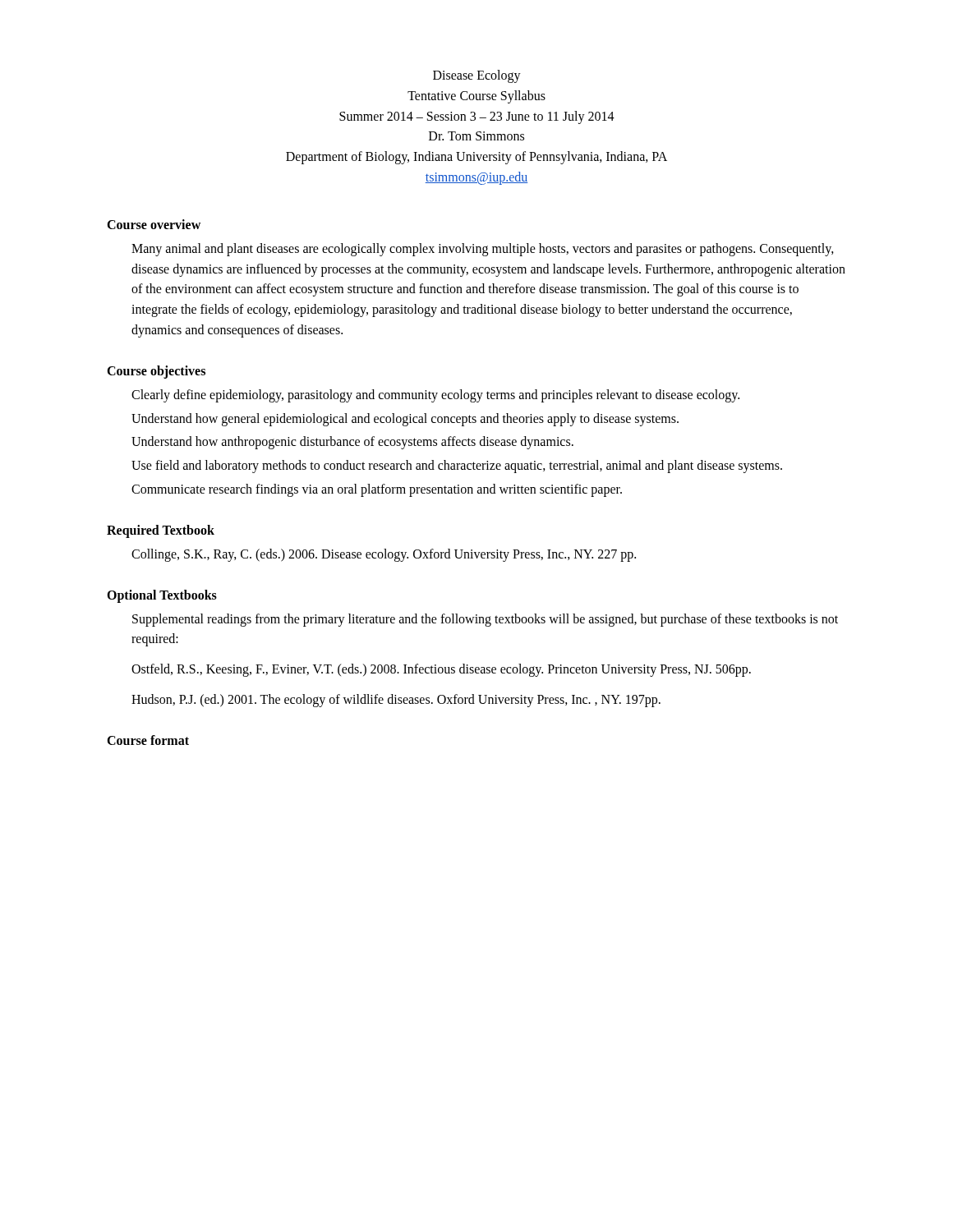Find the list item that reads "Clearly define epidemiology, parasitology and community ecology terms"
Viewport: 953px width, 1232px height.
click(x=436, y=394)
